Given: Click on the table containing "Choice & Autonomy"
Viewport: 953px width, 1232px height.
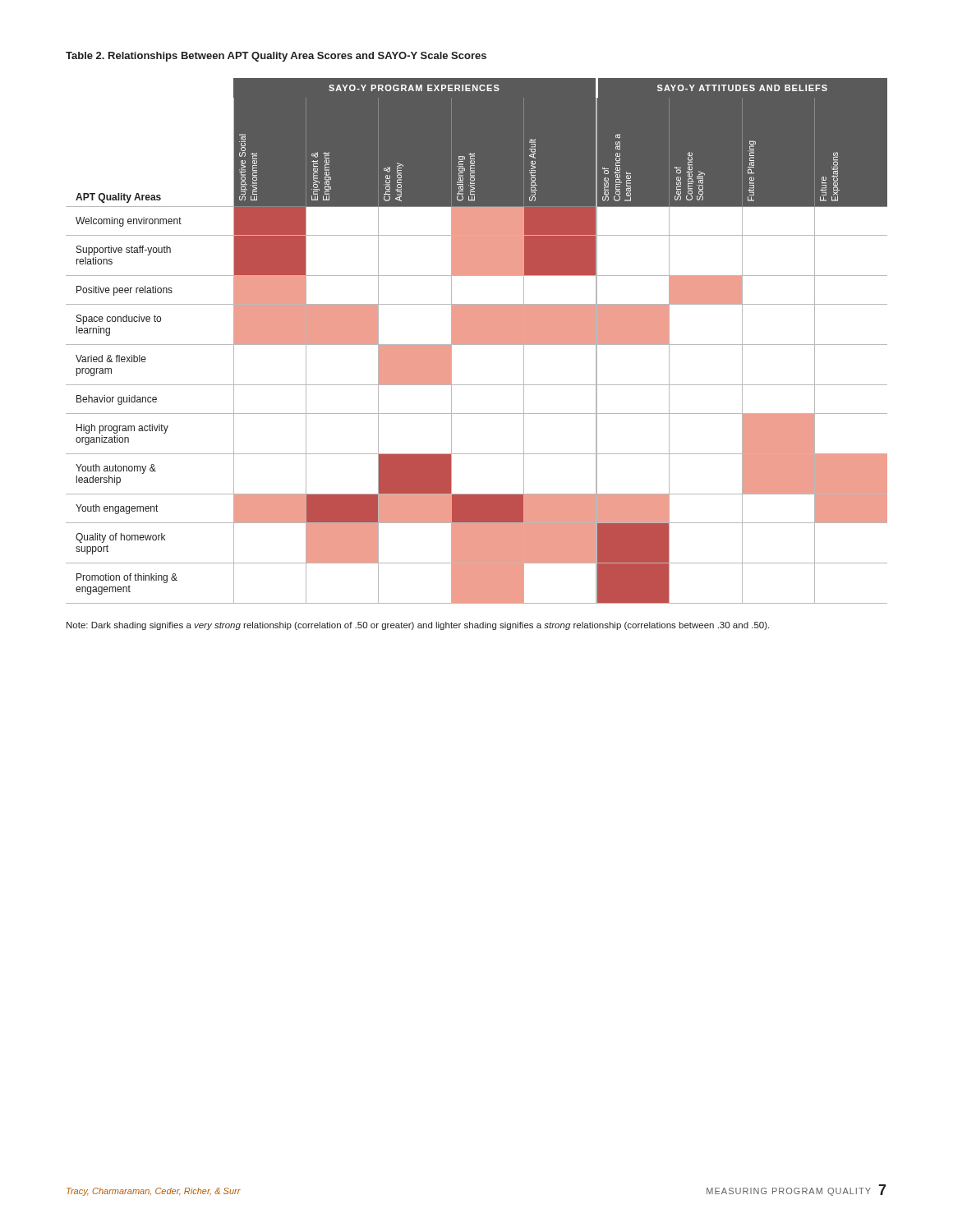Looking at the screenshot, I should 476,341.
